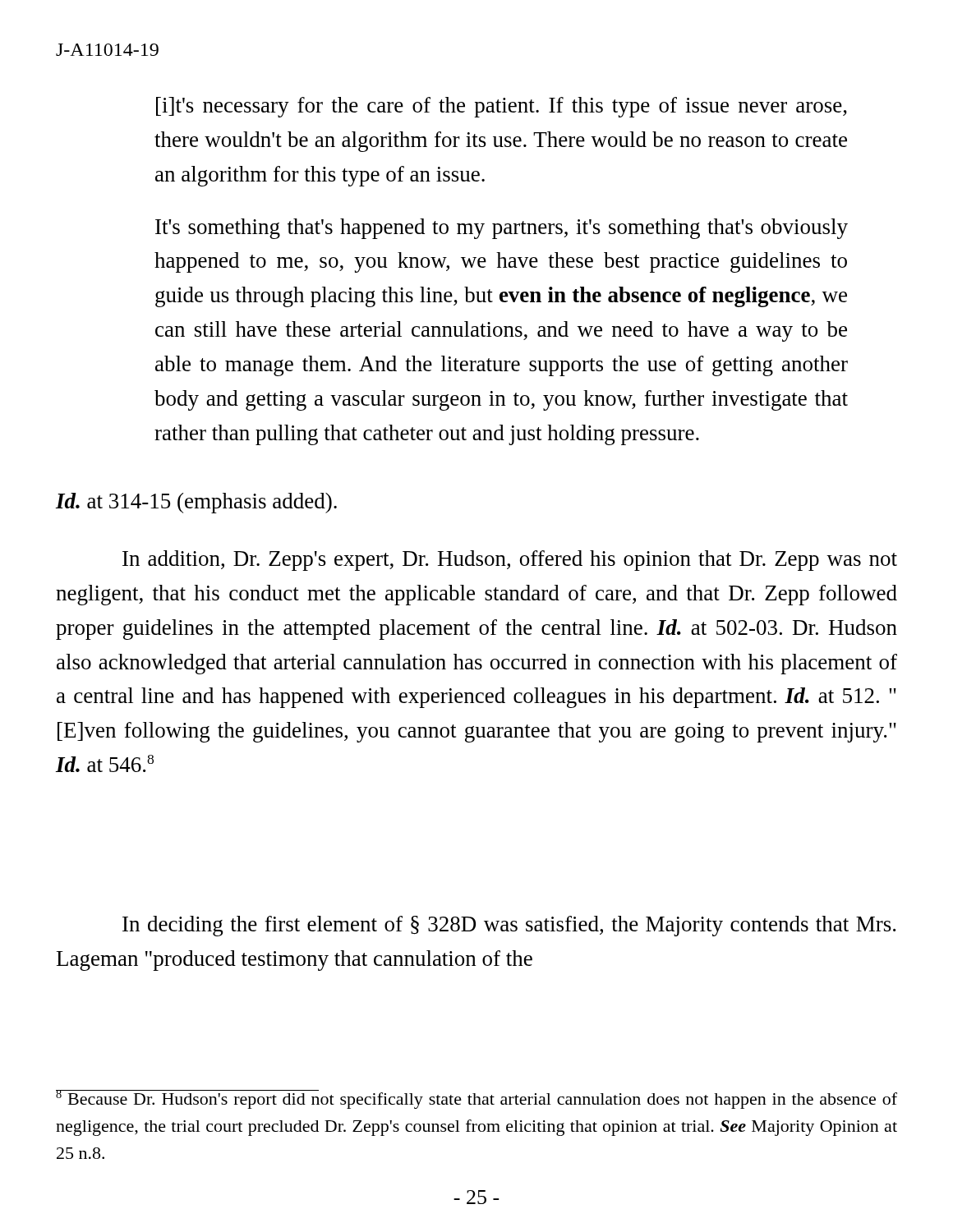Locate the block of text that opens with "8 Because Dr."
The image size is (953, 1232).
pyautogui.click(x=476, y=1126)
